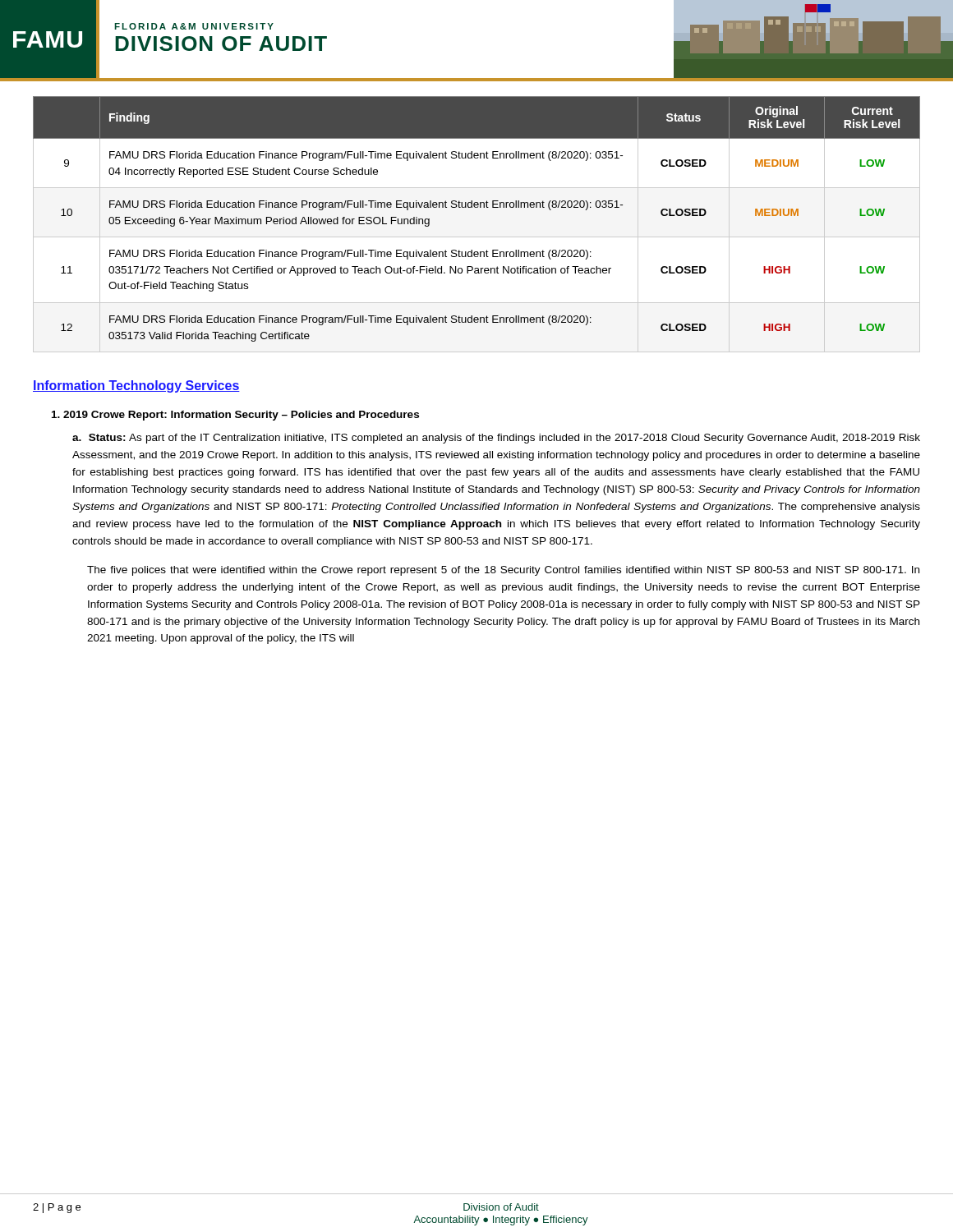Click on the table containing "Current Risk Level"
Screen dimensions: 1232x953
coord(476,224)
